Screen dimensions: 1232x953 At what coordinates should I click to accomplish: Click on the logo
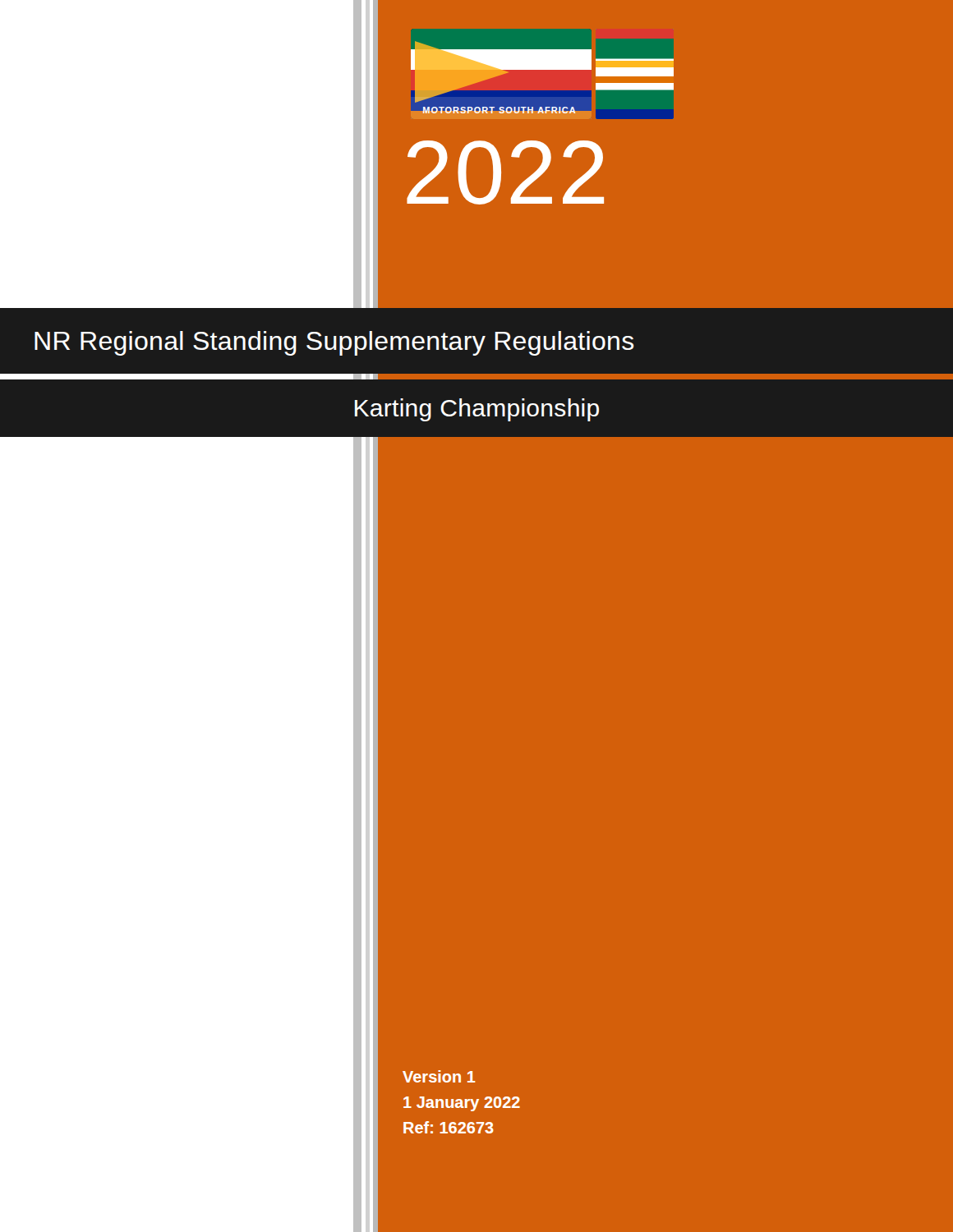pos(542,74)
